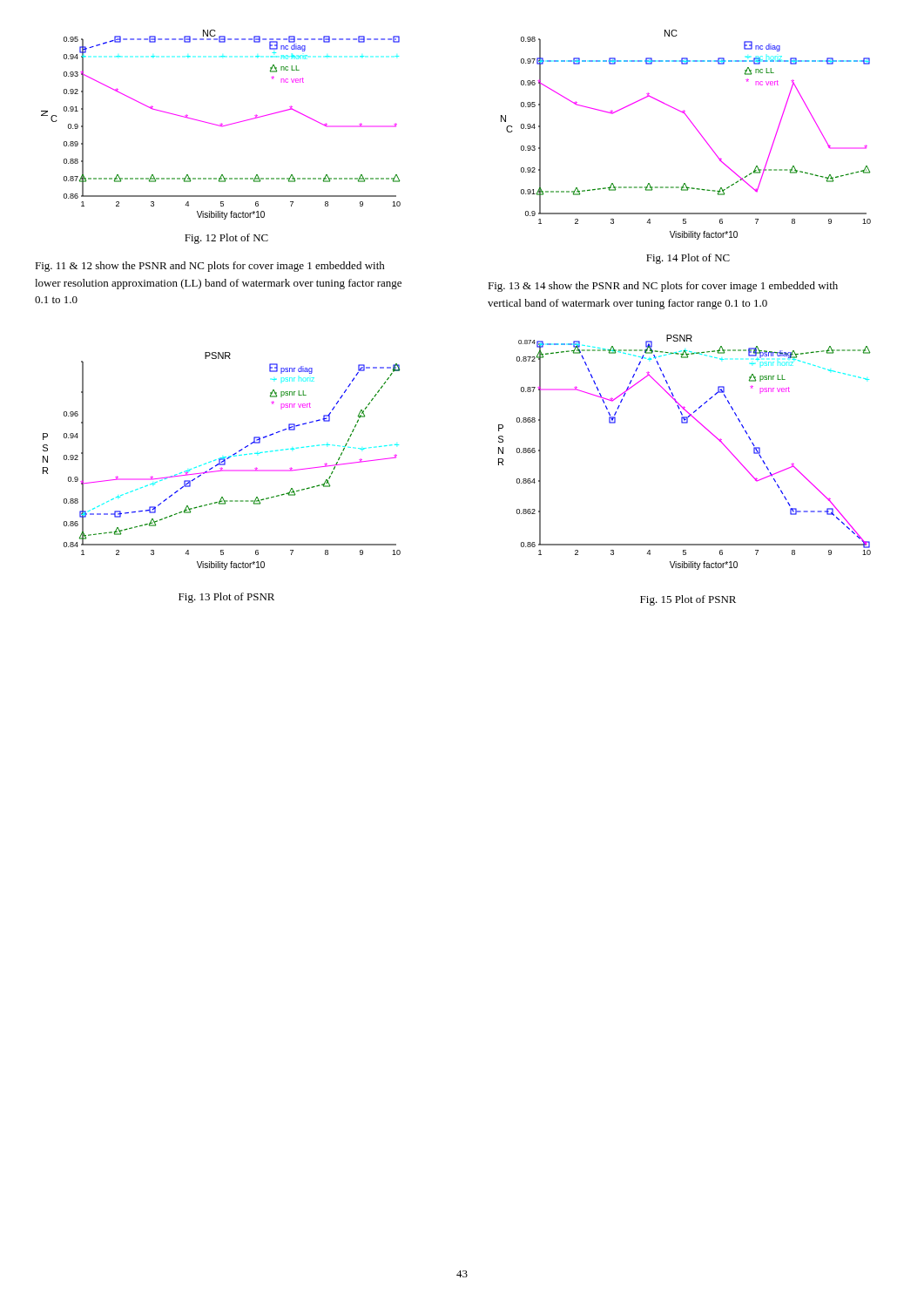Find the element starting "Fig. 13 Plot"

[x=226, y=596]
